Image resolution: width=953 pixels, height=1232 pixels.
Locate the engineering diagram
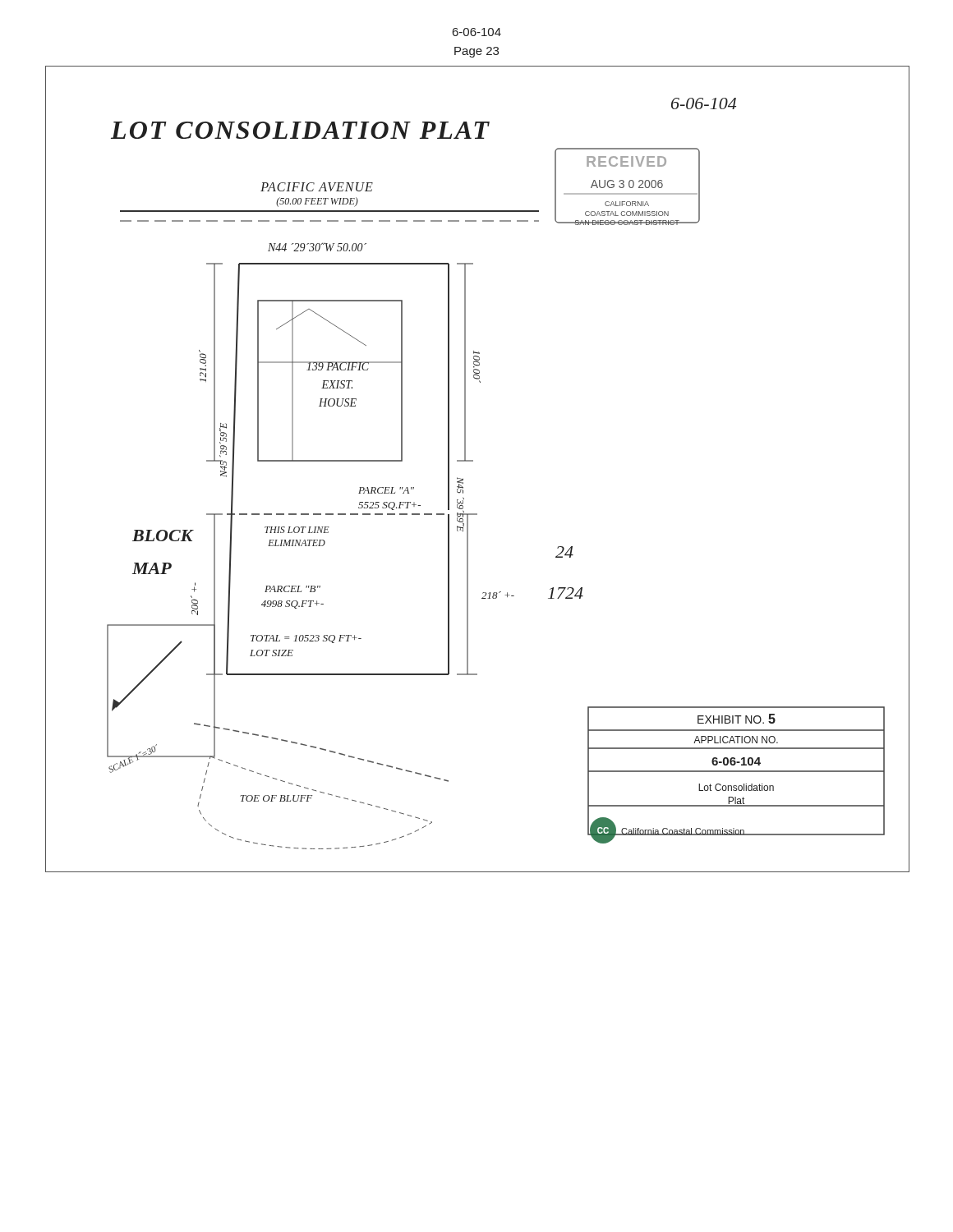point(477,469)
